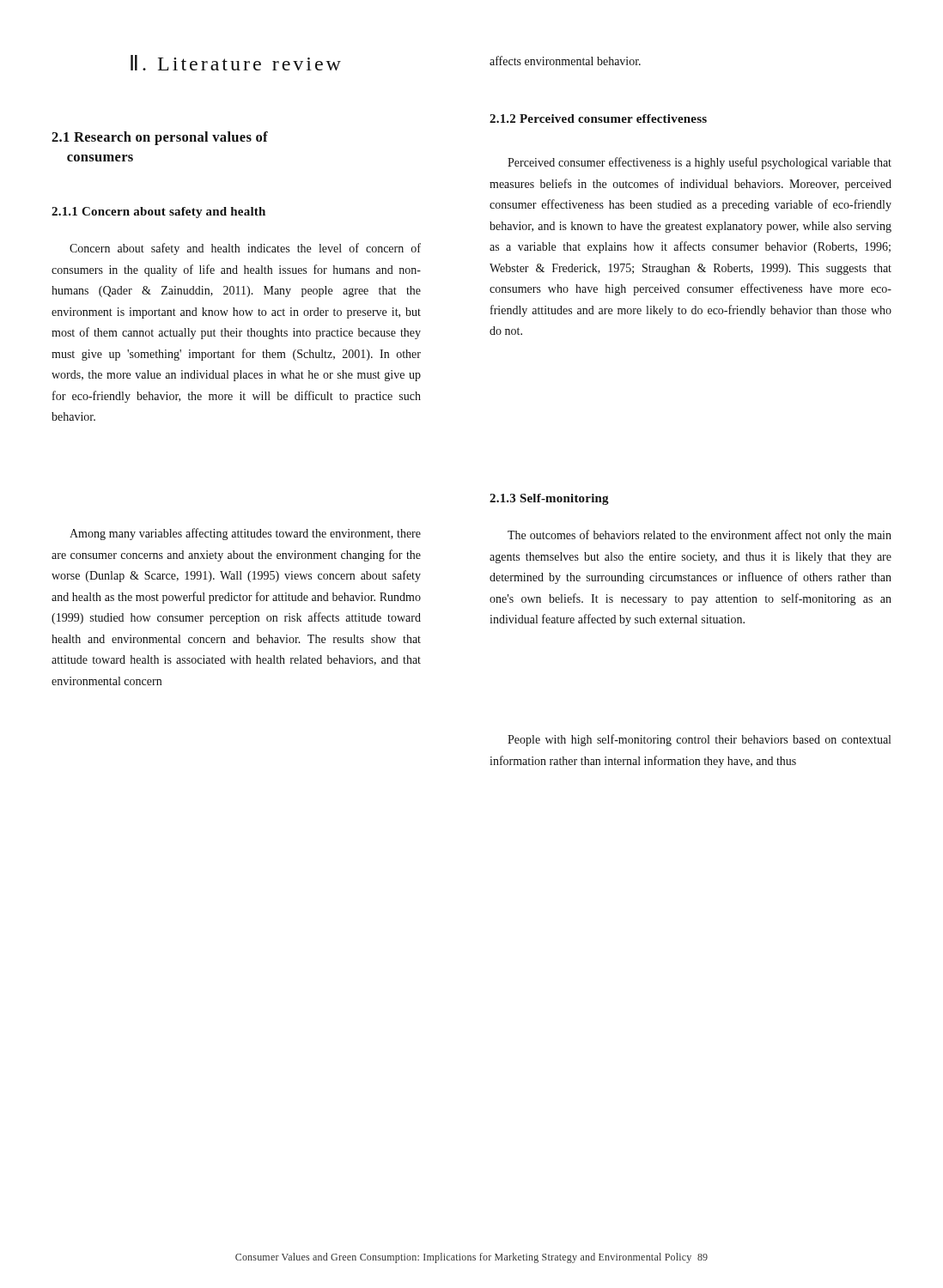
Task: Locate the text block that reads "People with high self-monitoring"
Action: pos(691,751)
